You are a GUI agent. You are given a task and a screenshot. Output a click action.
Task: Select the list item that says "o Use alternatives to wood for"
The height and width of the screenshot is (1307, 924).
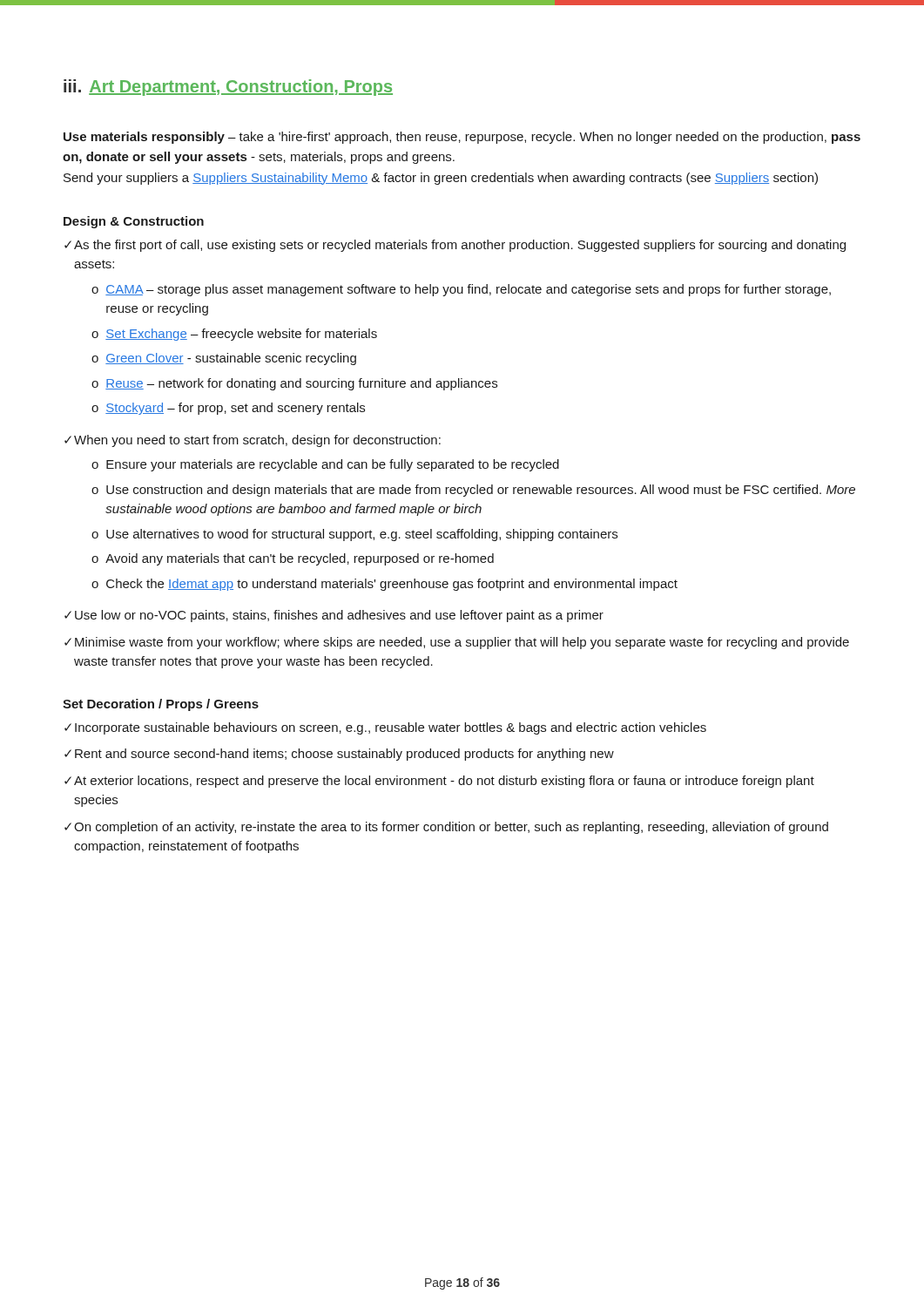355,534
